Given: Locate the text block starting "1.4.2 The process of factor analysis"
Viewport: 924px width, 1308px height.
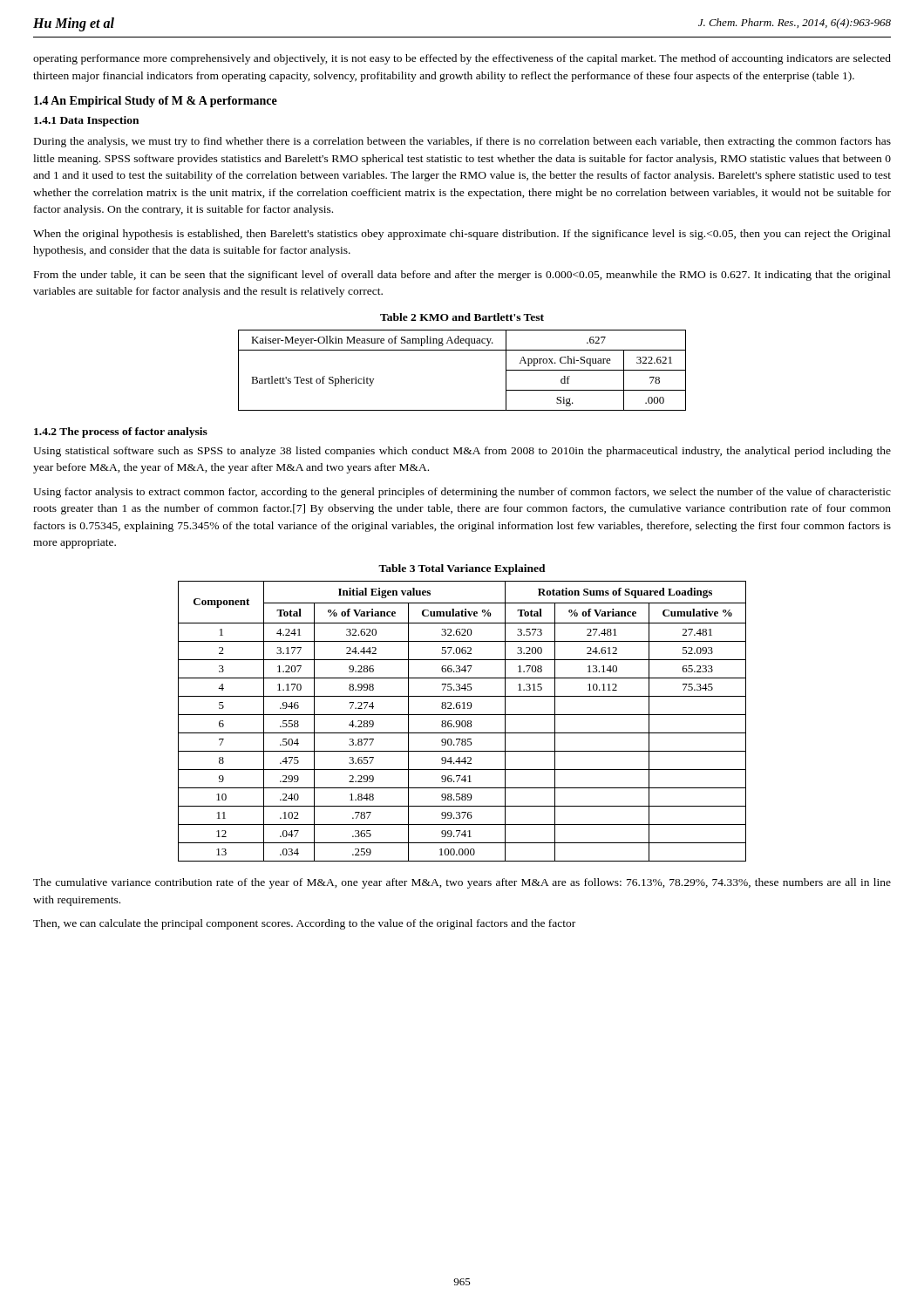Looking at the screenshot, I should (x=121, y=433).
